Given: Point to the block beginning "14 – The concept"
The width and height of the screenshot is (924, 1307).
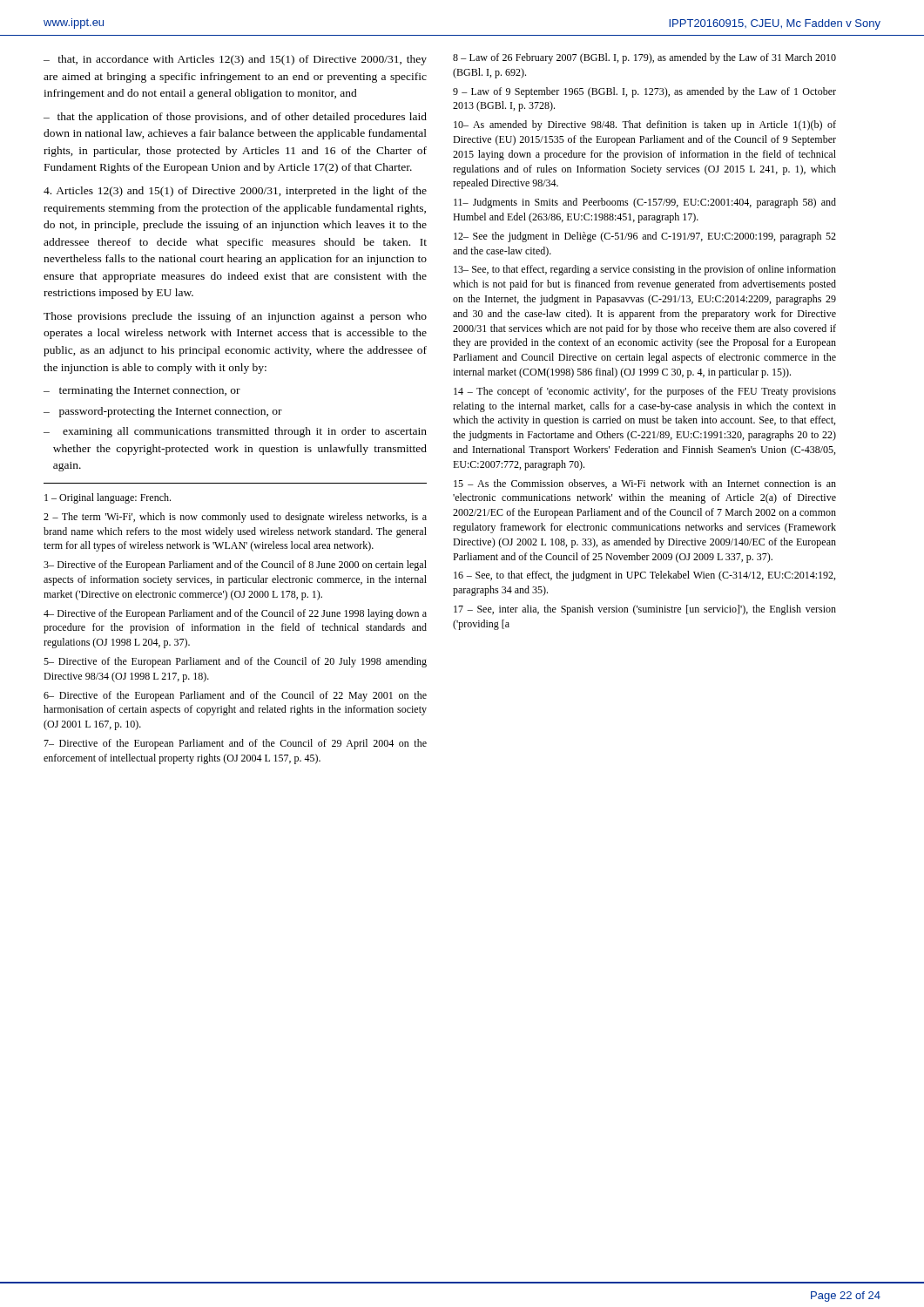Looking at the screenshot, I should pos(644,428).
